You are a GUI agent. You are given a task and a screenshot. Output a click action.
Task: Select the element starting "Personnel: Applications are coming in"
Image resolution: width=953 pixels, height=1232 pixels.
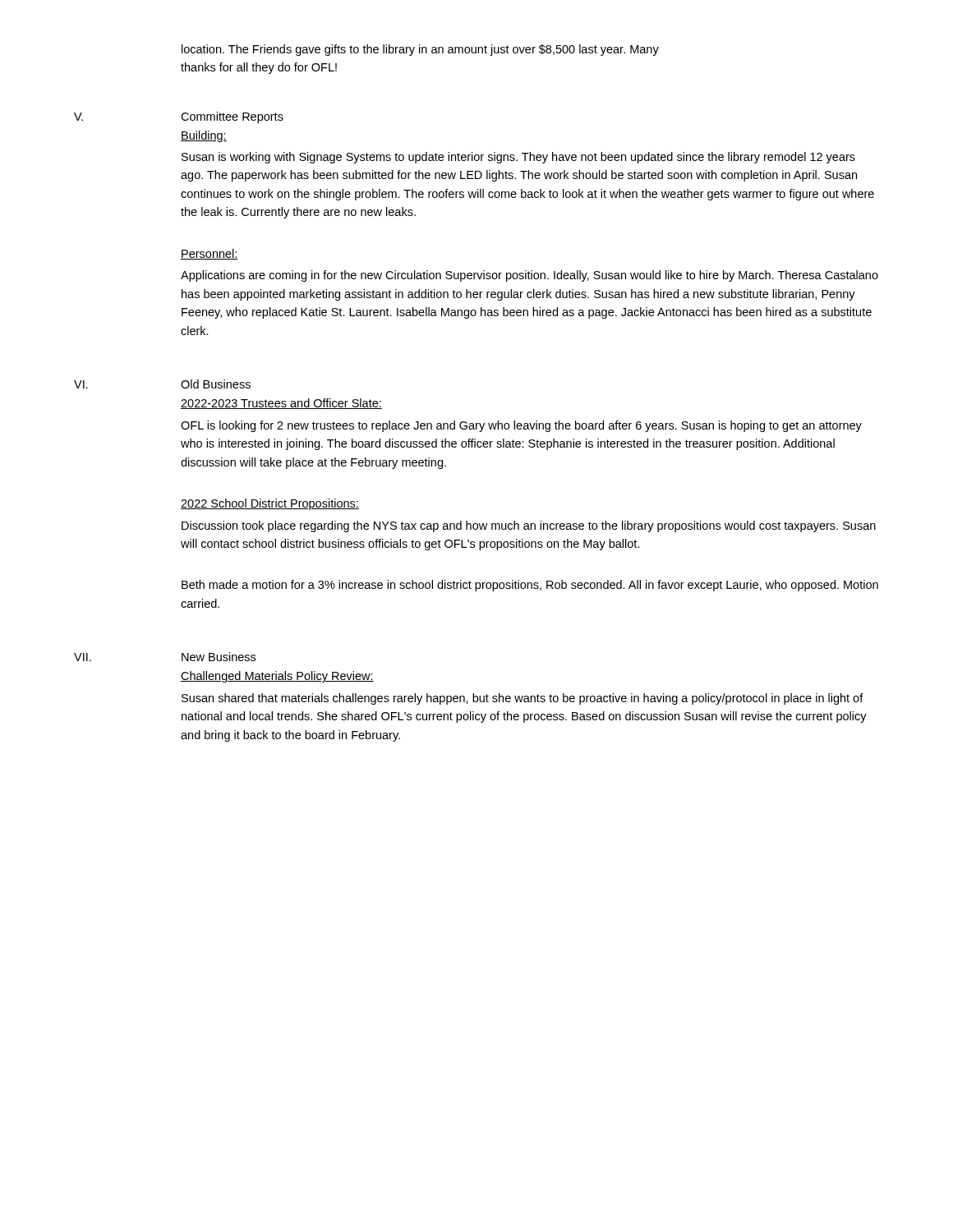click(x=530, y=291)
